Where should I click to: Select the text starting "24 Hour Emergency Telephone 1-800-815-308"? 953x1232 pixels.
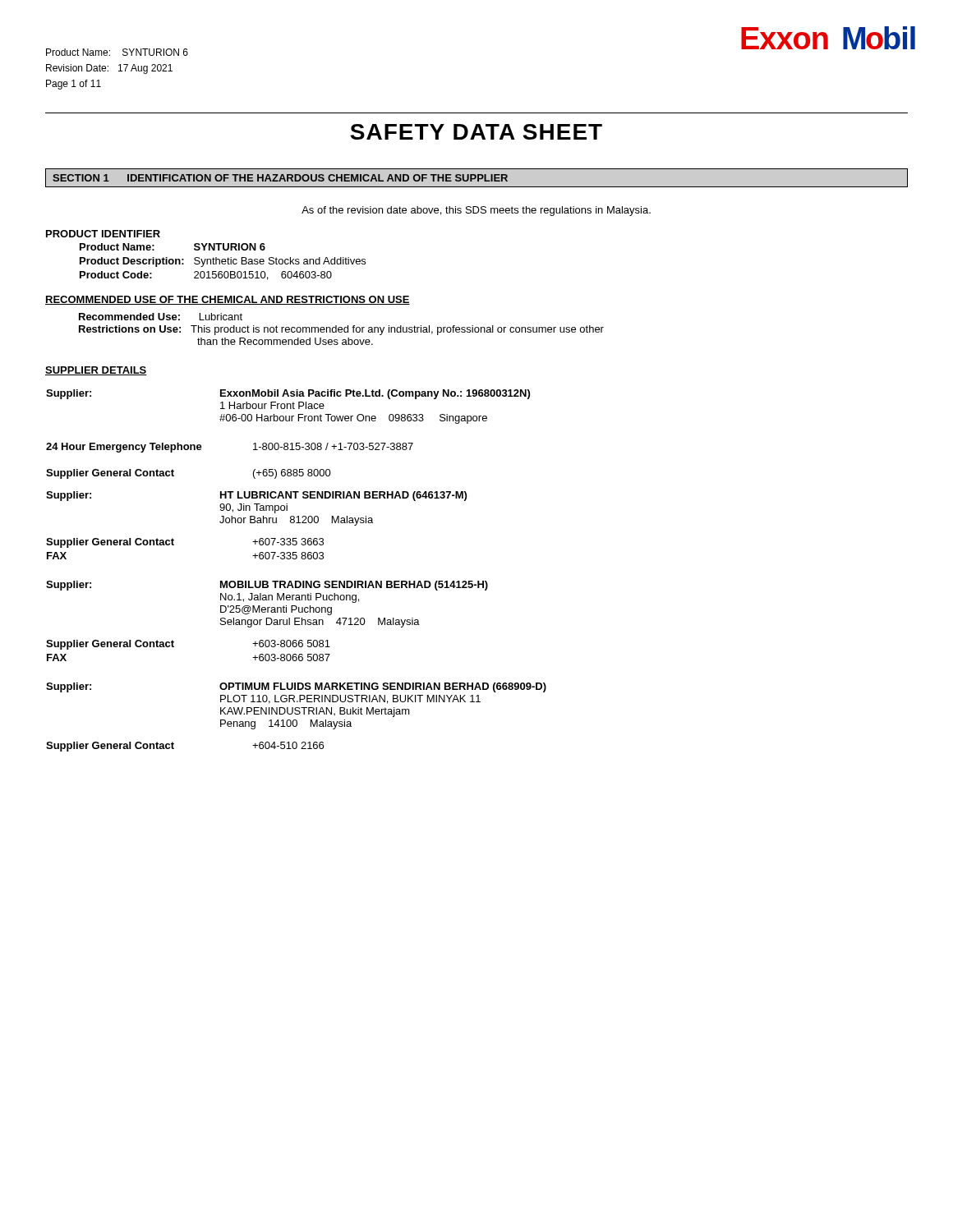[x=128, y=447]
